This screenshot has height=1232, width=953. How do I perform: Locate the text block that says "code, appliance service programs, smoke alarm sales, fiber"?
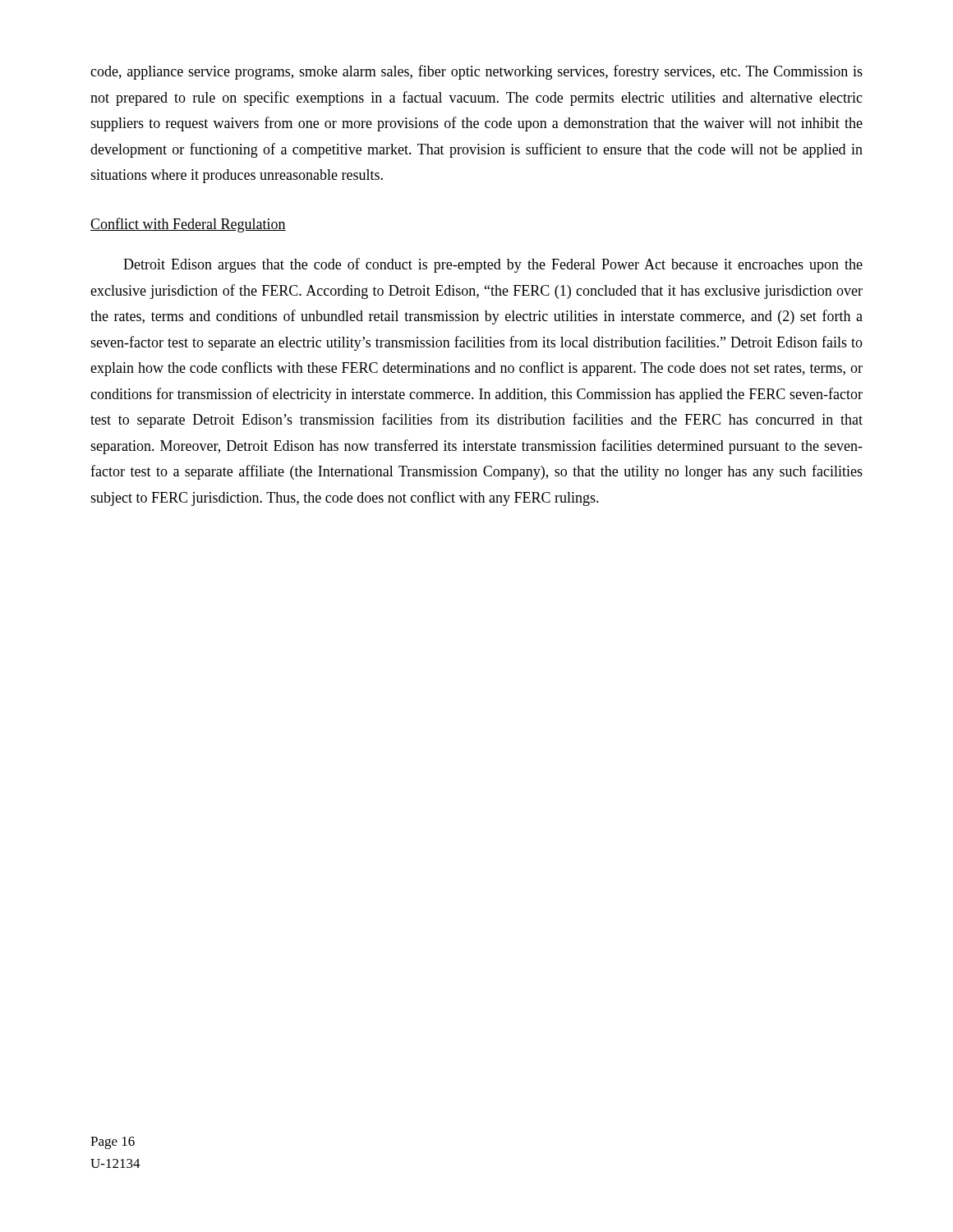pos(476,124)
